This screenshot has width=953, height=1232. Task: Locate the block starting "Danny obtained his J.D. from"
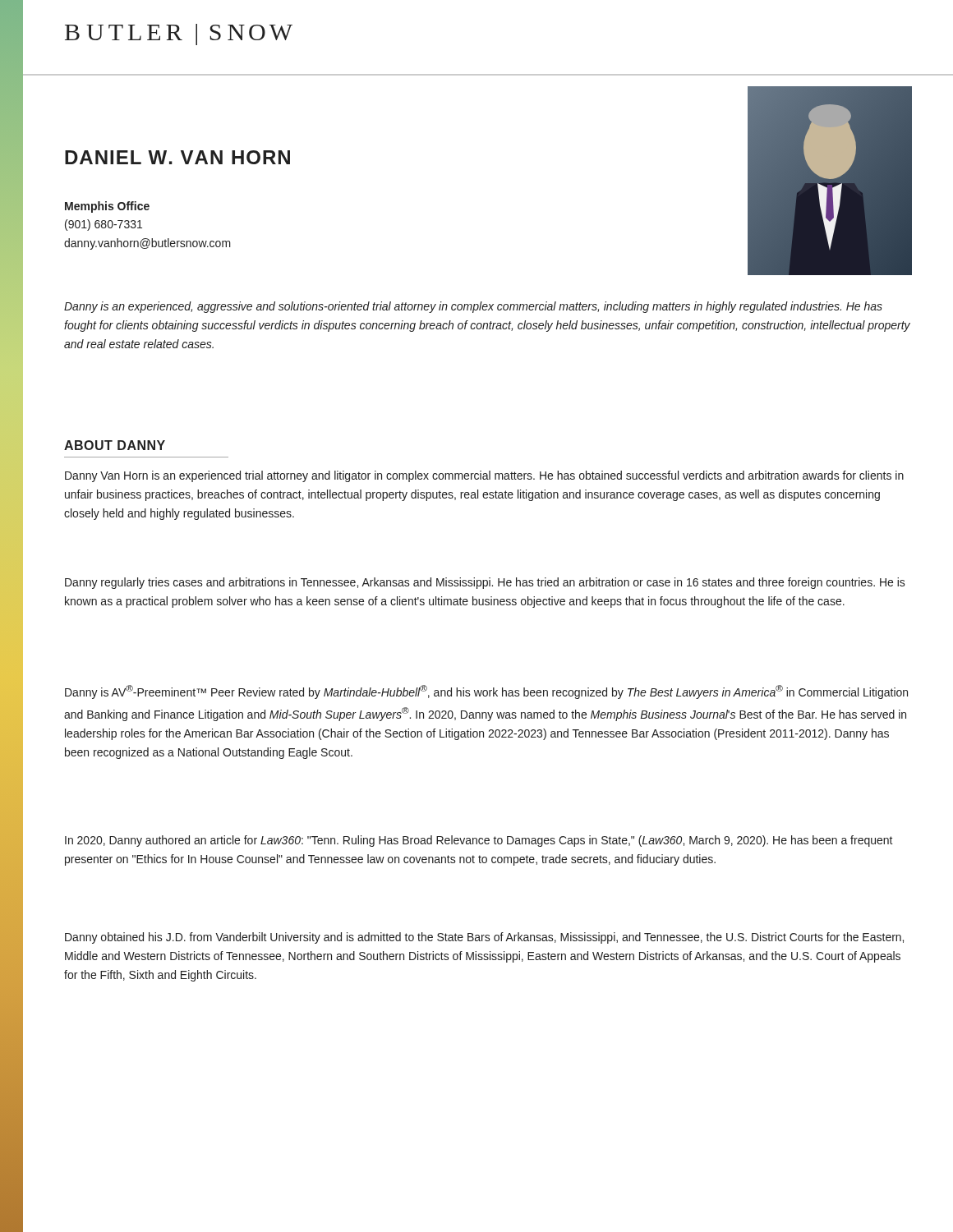point(485,956)
